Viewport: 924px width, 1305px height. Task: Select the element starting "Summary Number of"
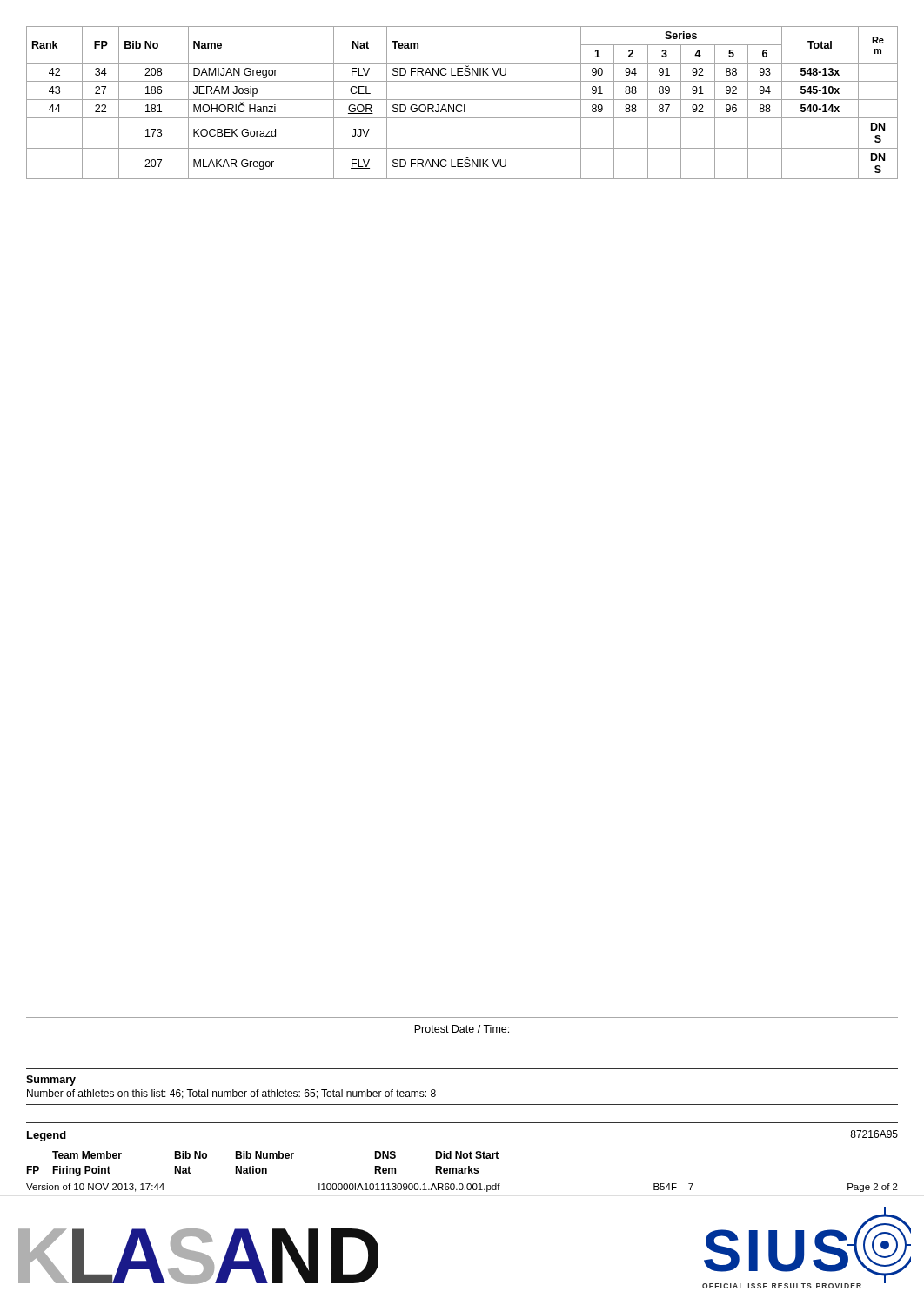(x=51, y=1081)
